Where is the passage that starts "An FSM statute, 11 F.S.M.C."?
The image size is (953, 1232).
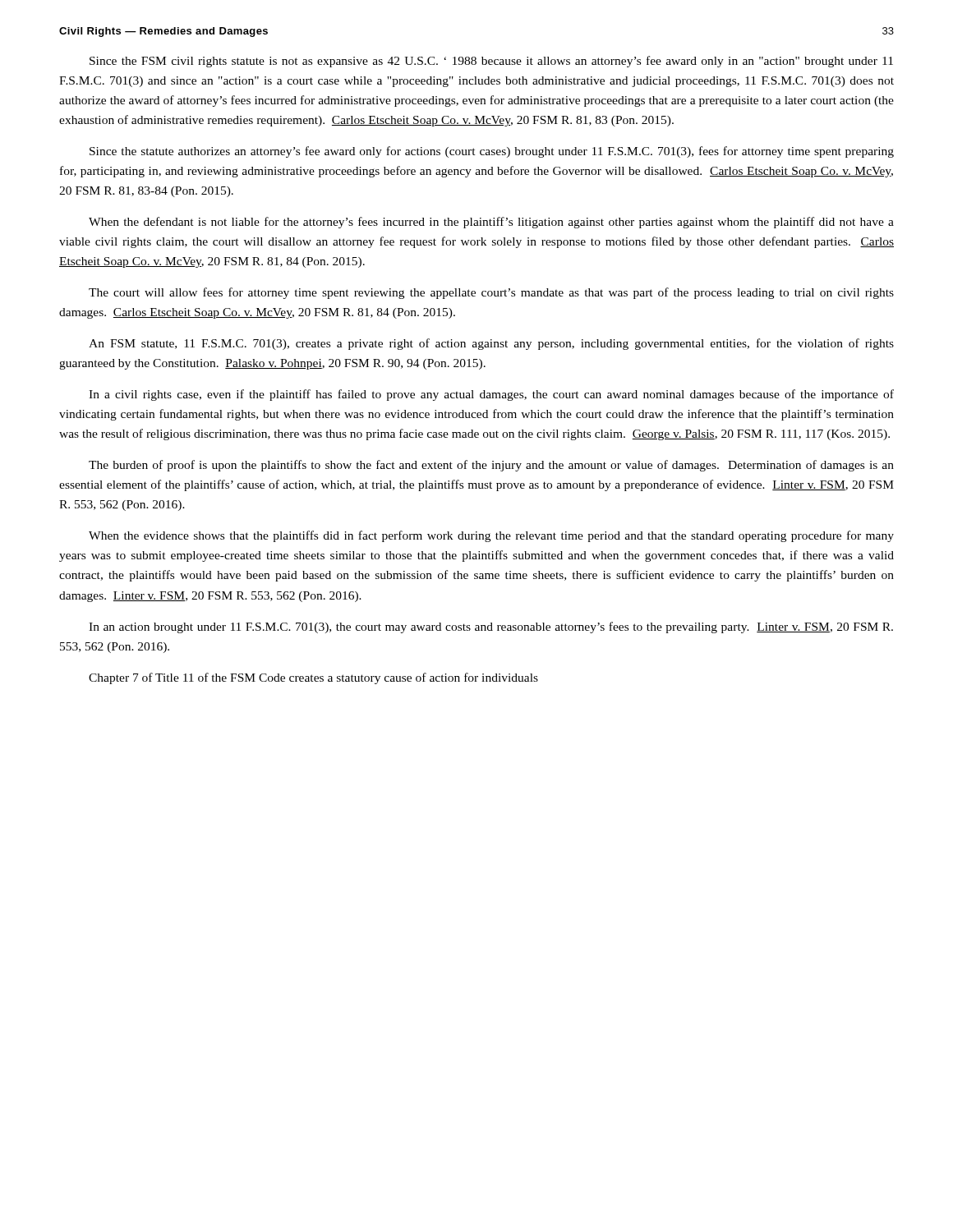tap(476, 353)
